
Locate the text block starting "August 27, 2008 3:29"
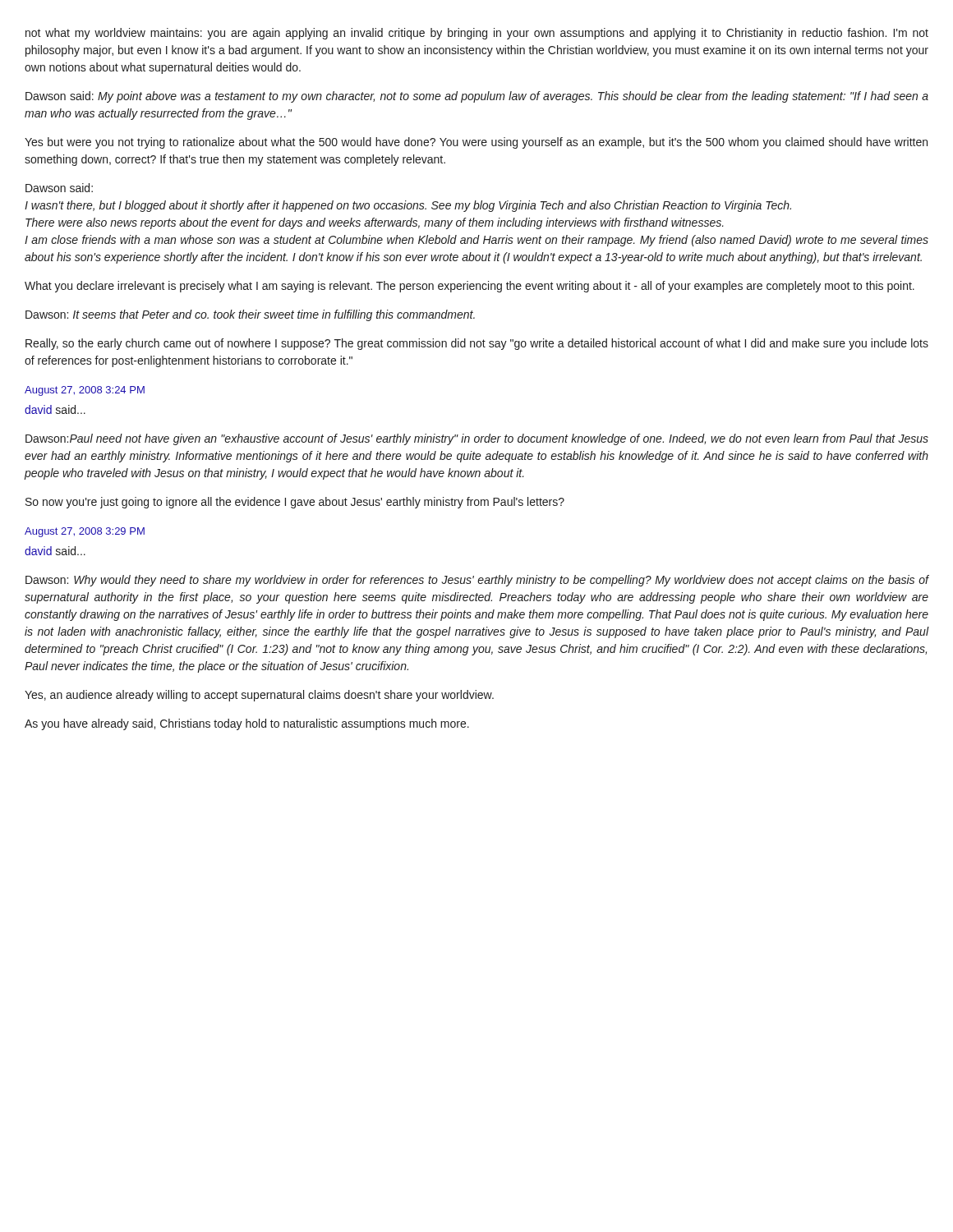point(85,532)
